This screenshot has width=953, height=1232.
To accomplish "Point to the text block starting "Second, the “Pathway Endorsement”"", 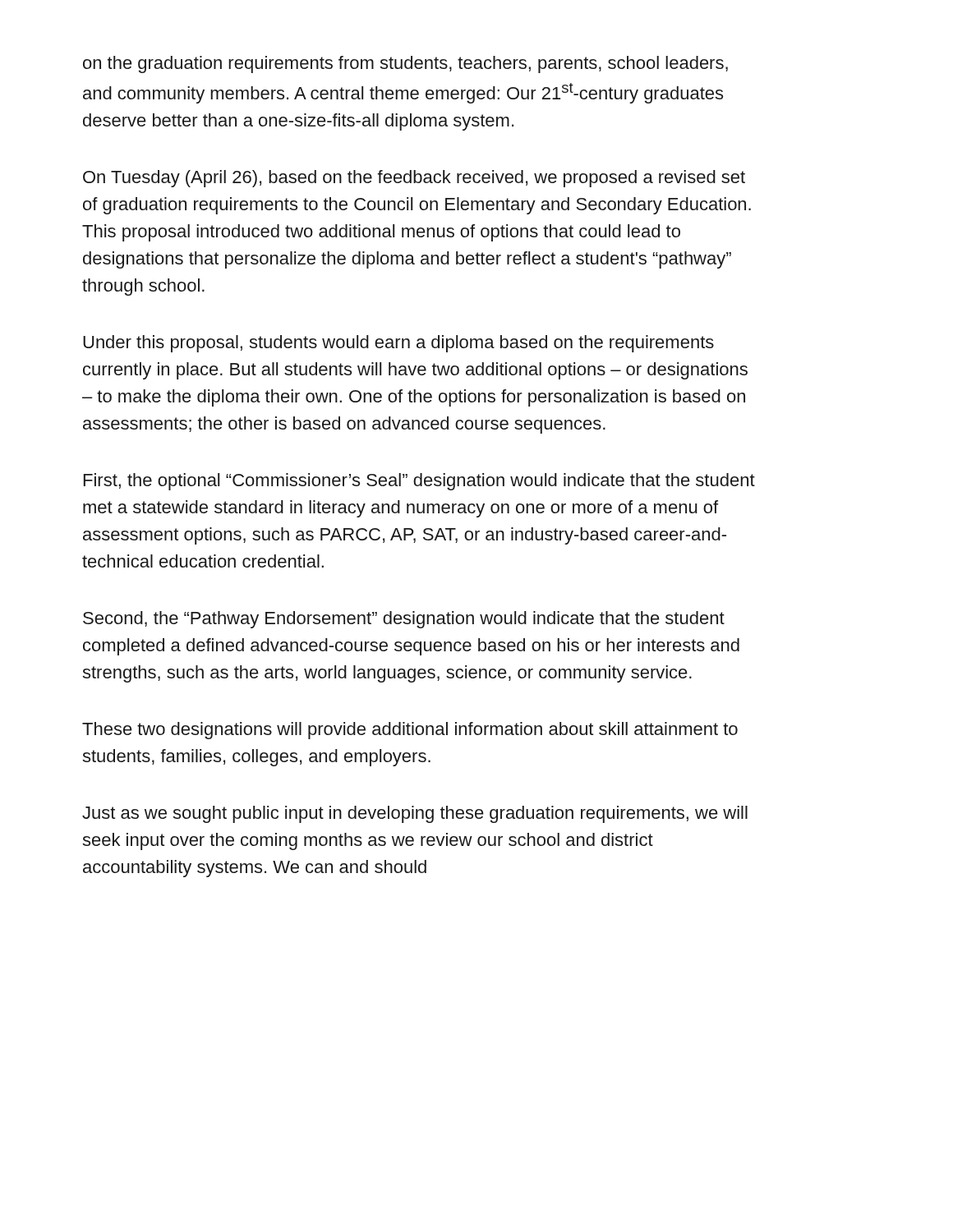I will tap(411, 645).
